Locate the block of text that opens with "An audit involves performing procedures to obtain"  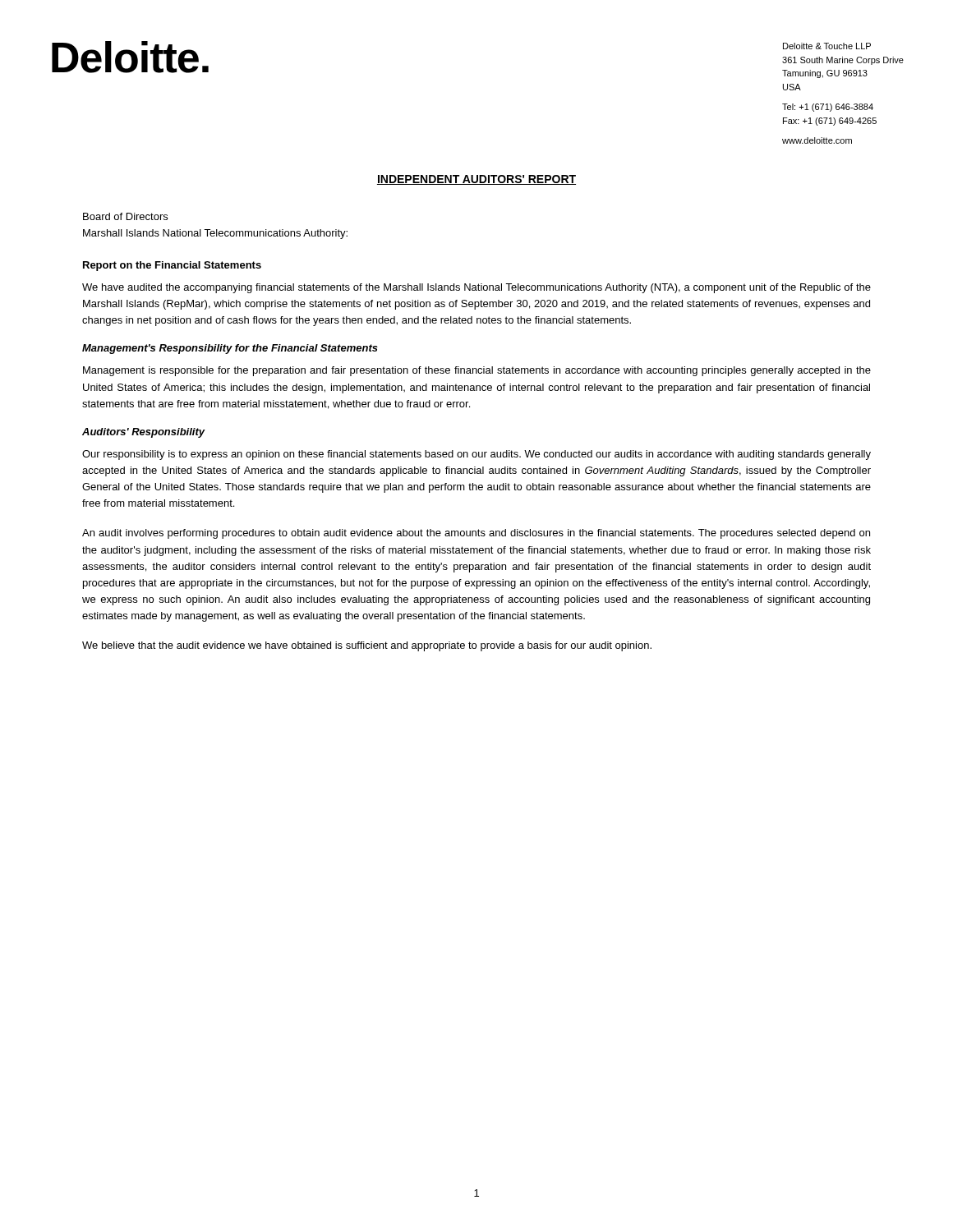coord(476,574)
